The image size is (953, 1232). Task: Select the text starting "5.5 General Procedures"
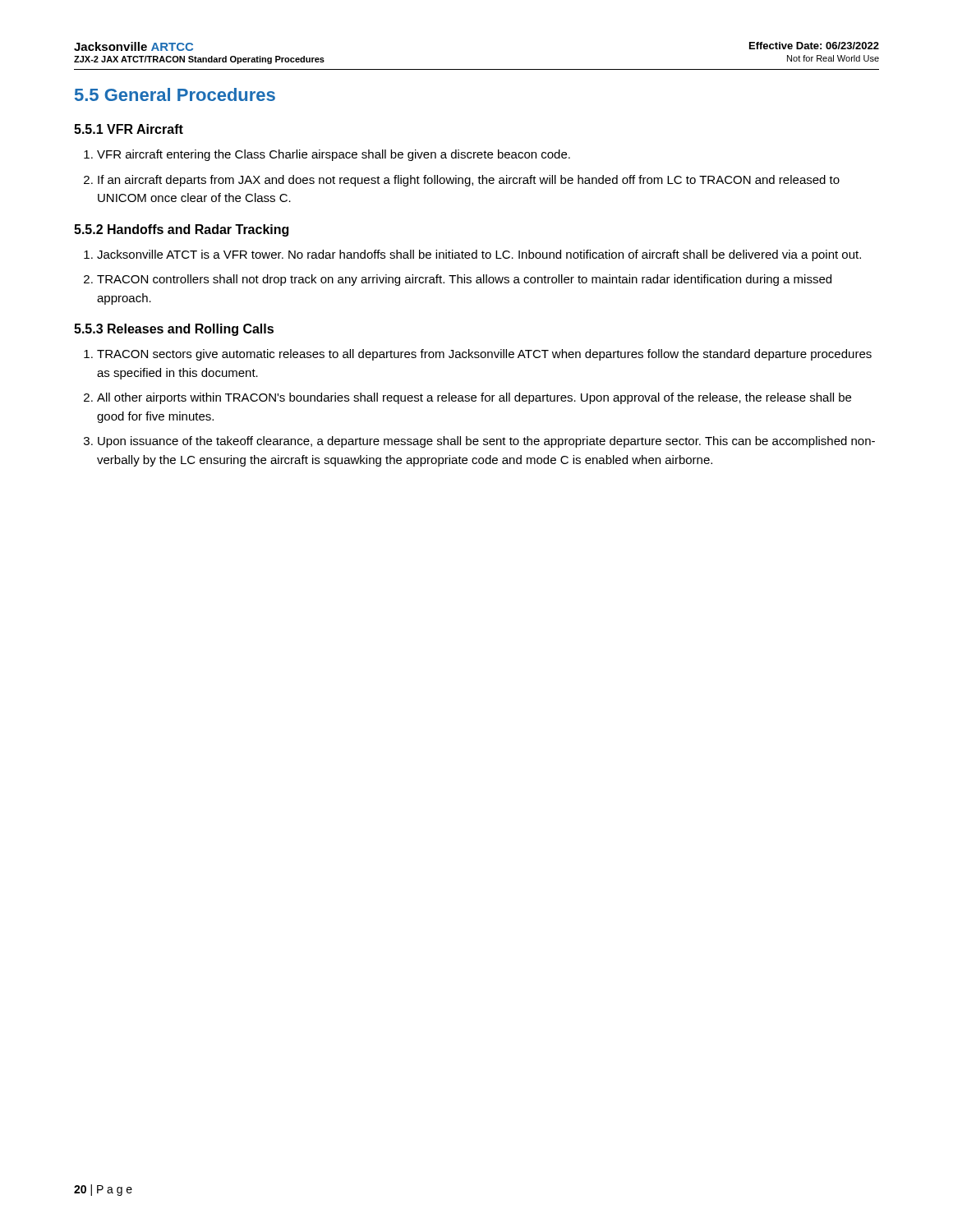[x=175, y=95]
